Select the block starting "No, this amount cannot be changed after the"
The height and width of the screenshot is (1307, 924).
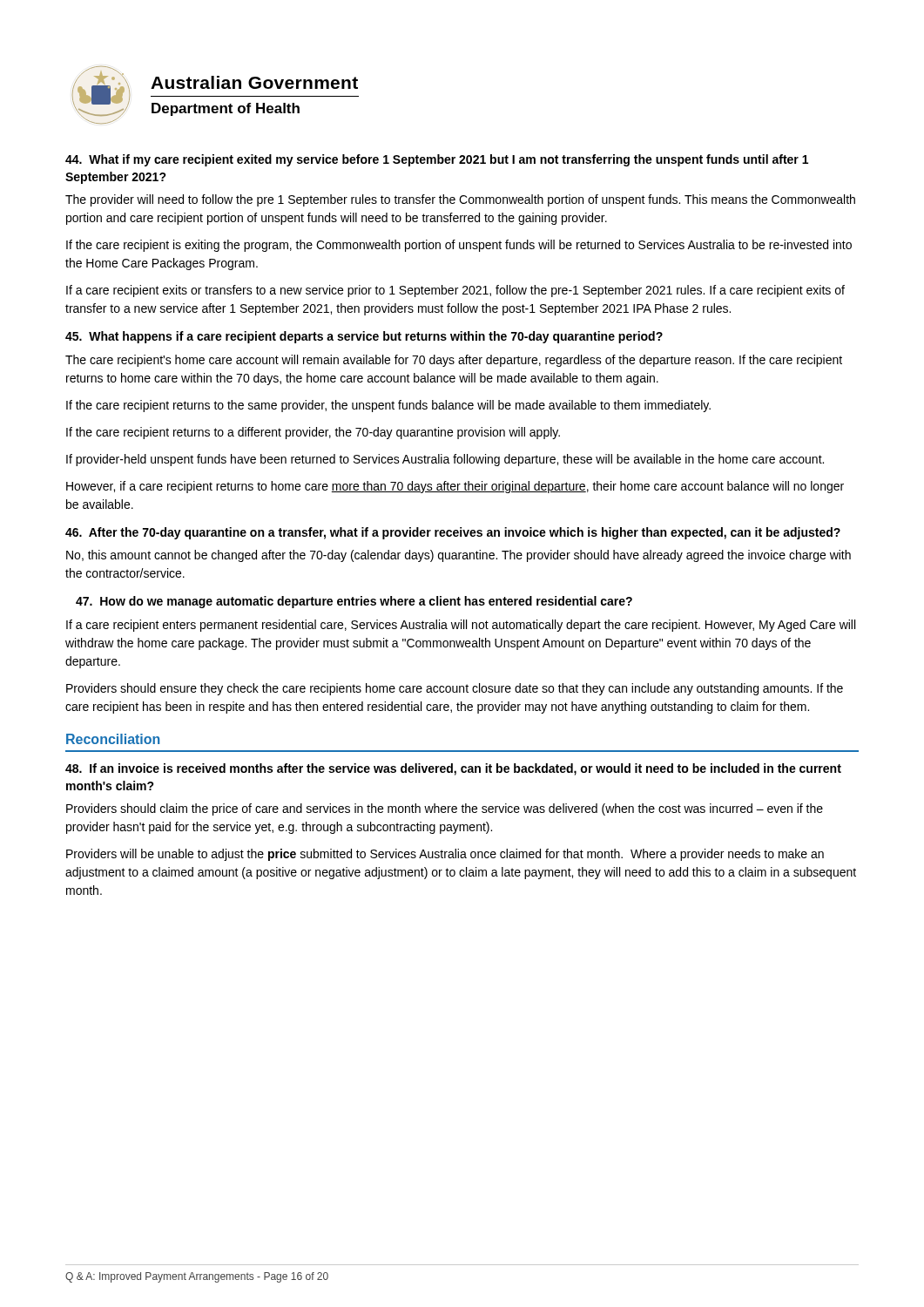(x=458, y=564)
